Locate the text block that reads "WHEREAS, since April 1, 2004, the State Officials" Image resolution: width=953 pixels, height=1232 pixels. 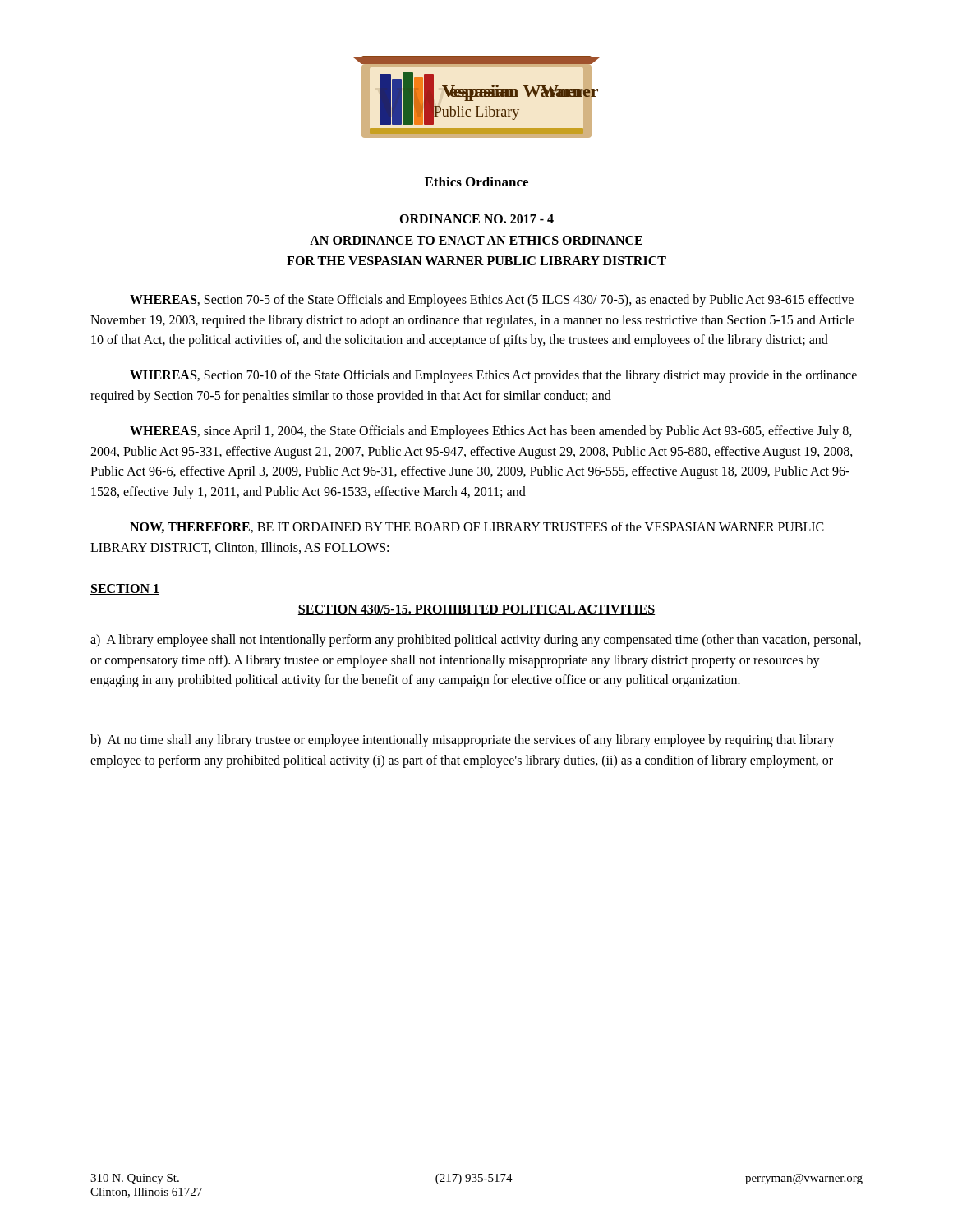[x=476, y=462]
